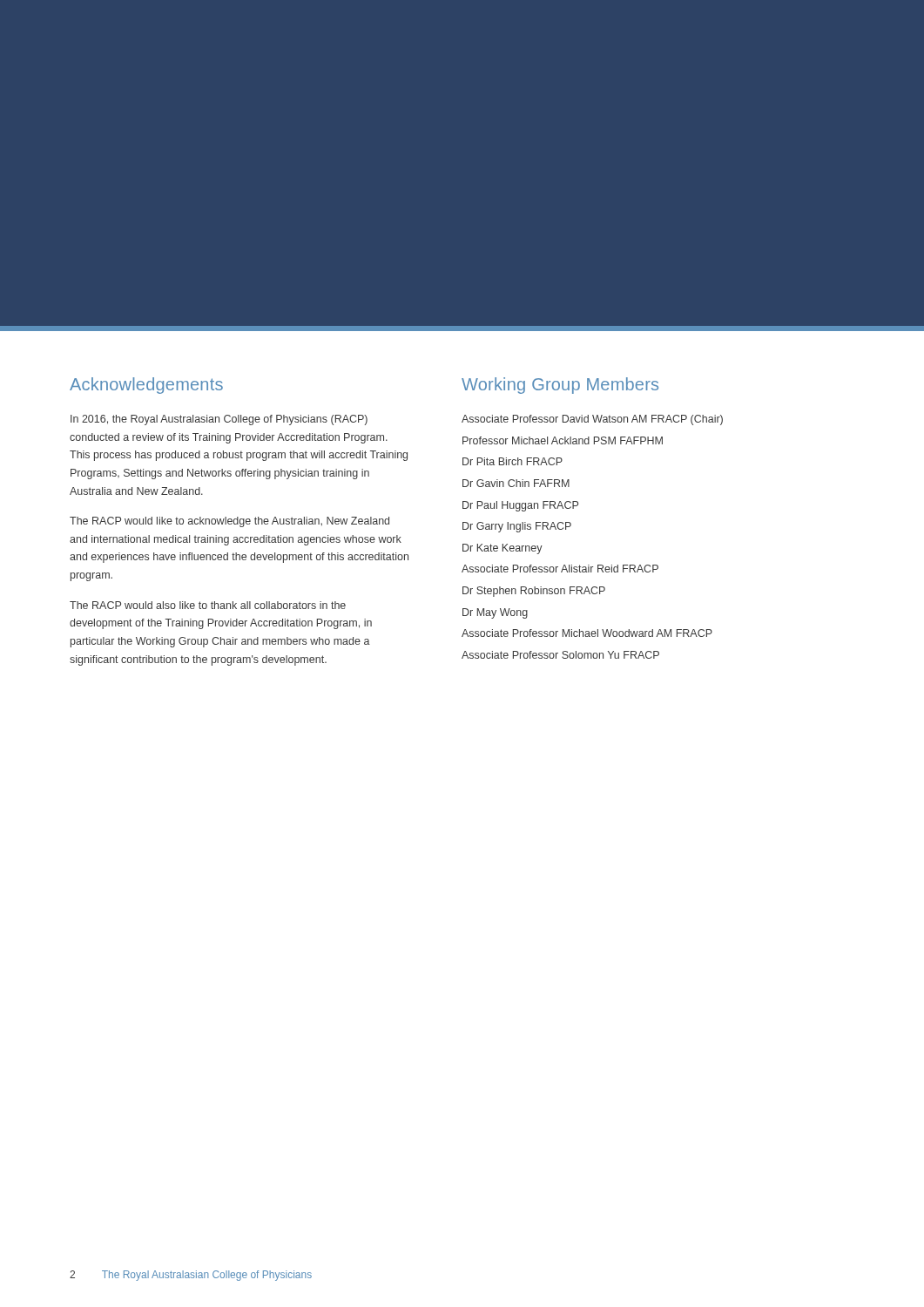Image resolution: width=924 pixels, height=1307 pixels.
Task: Locate the text block starting "Associate Professor Michael Woodward AM FRACP"
Action: click(587, 634)
